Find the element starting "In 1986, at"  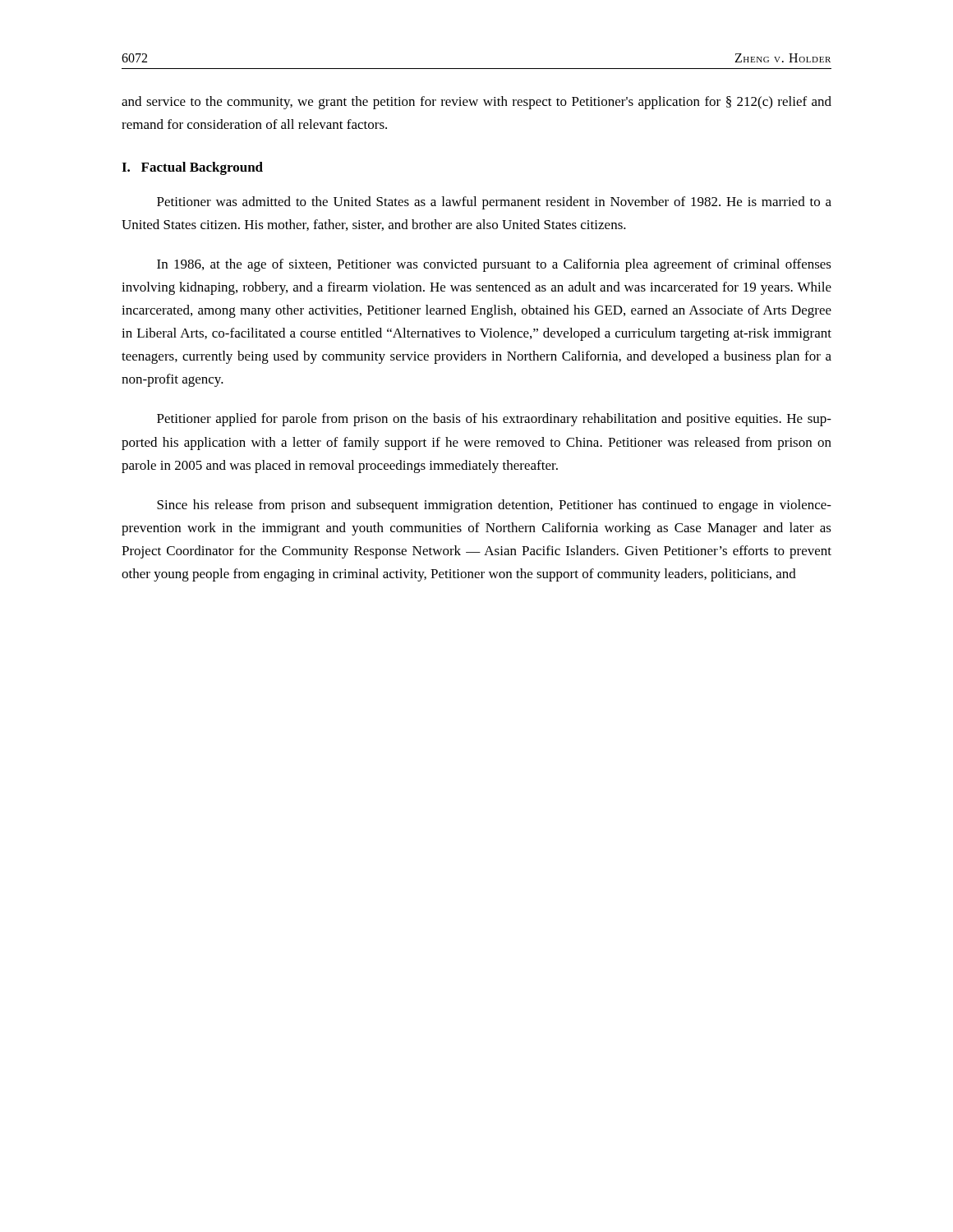click(476, 322)
